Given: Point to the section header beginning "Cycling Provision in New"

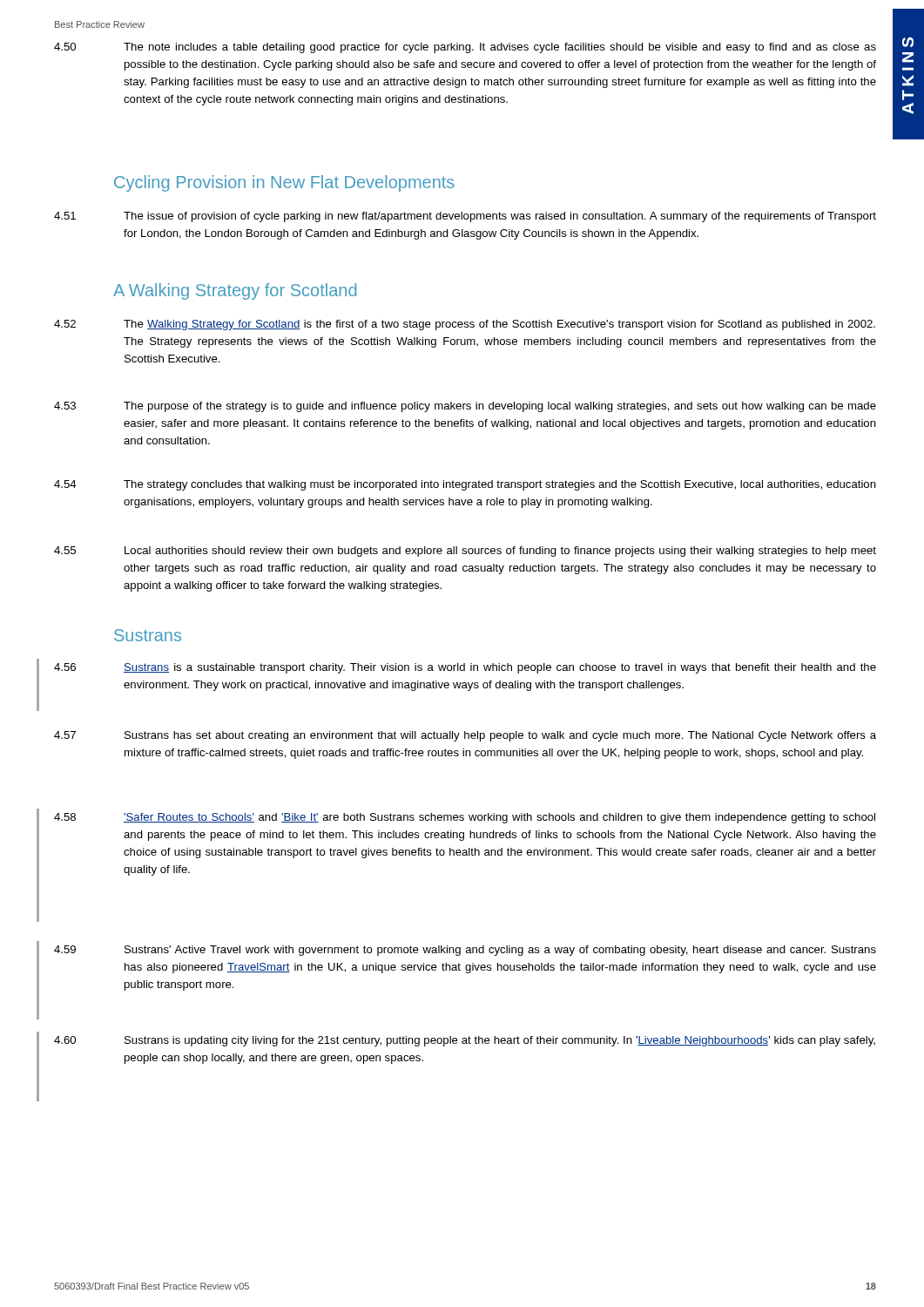Looking at the screenshot, I should point(284,182).
